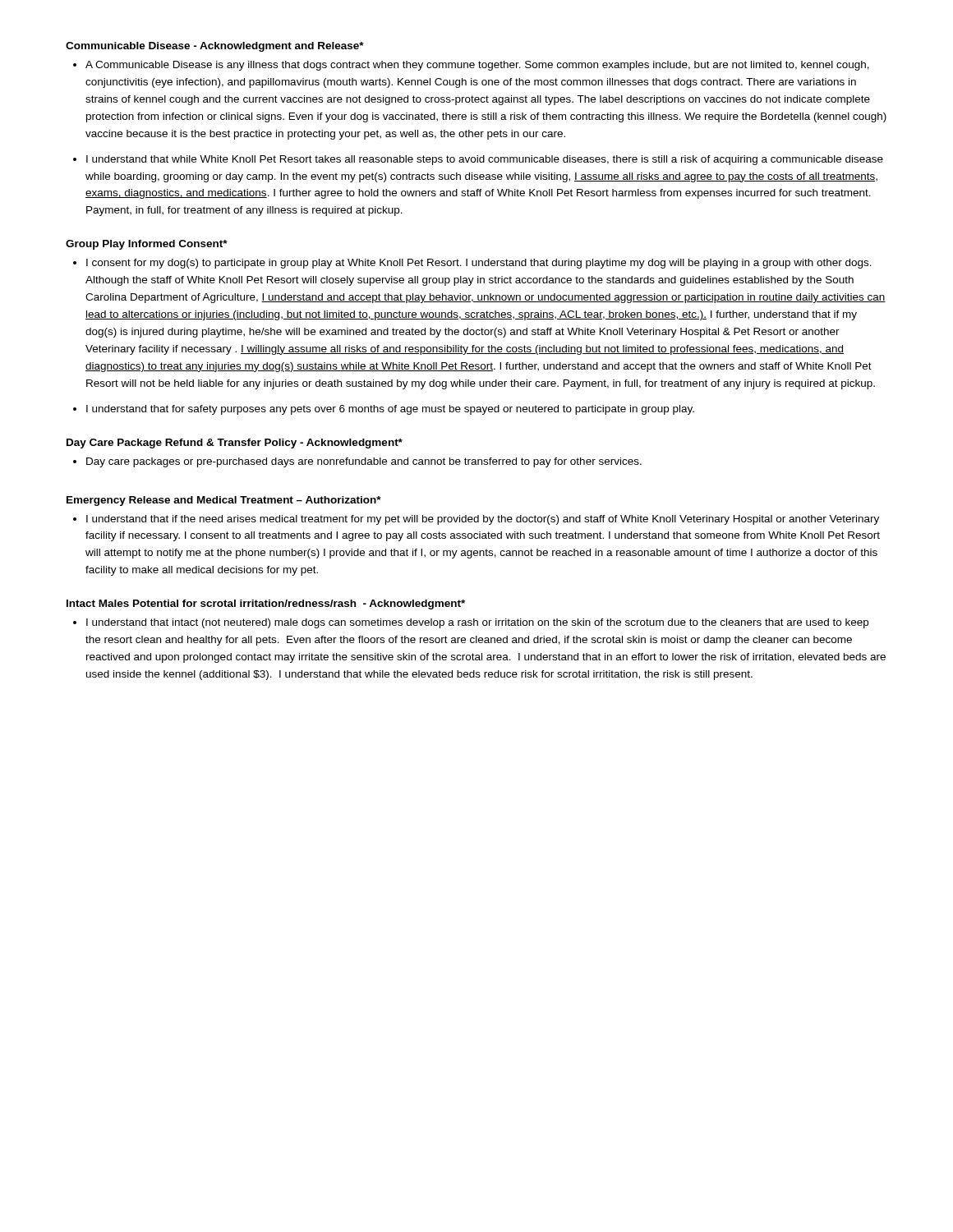Viewport: 953px width, 1232px height.
Task: Find the text block starting "I understand that intact (not neutered) male dogs"
Action: point(486,648)
